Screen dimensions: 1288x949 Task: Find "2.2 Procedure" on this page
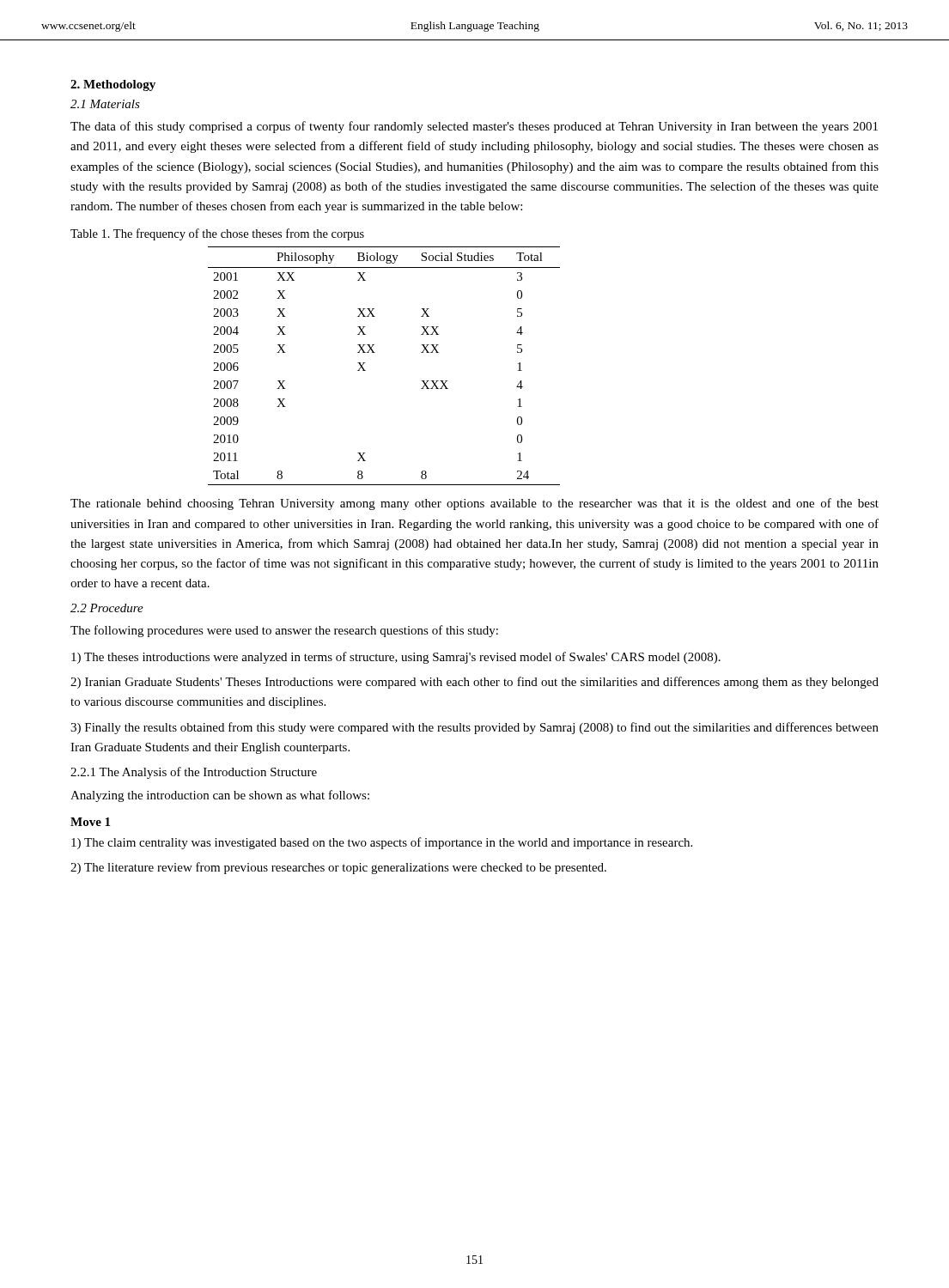coord(107,607)
